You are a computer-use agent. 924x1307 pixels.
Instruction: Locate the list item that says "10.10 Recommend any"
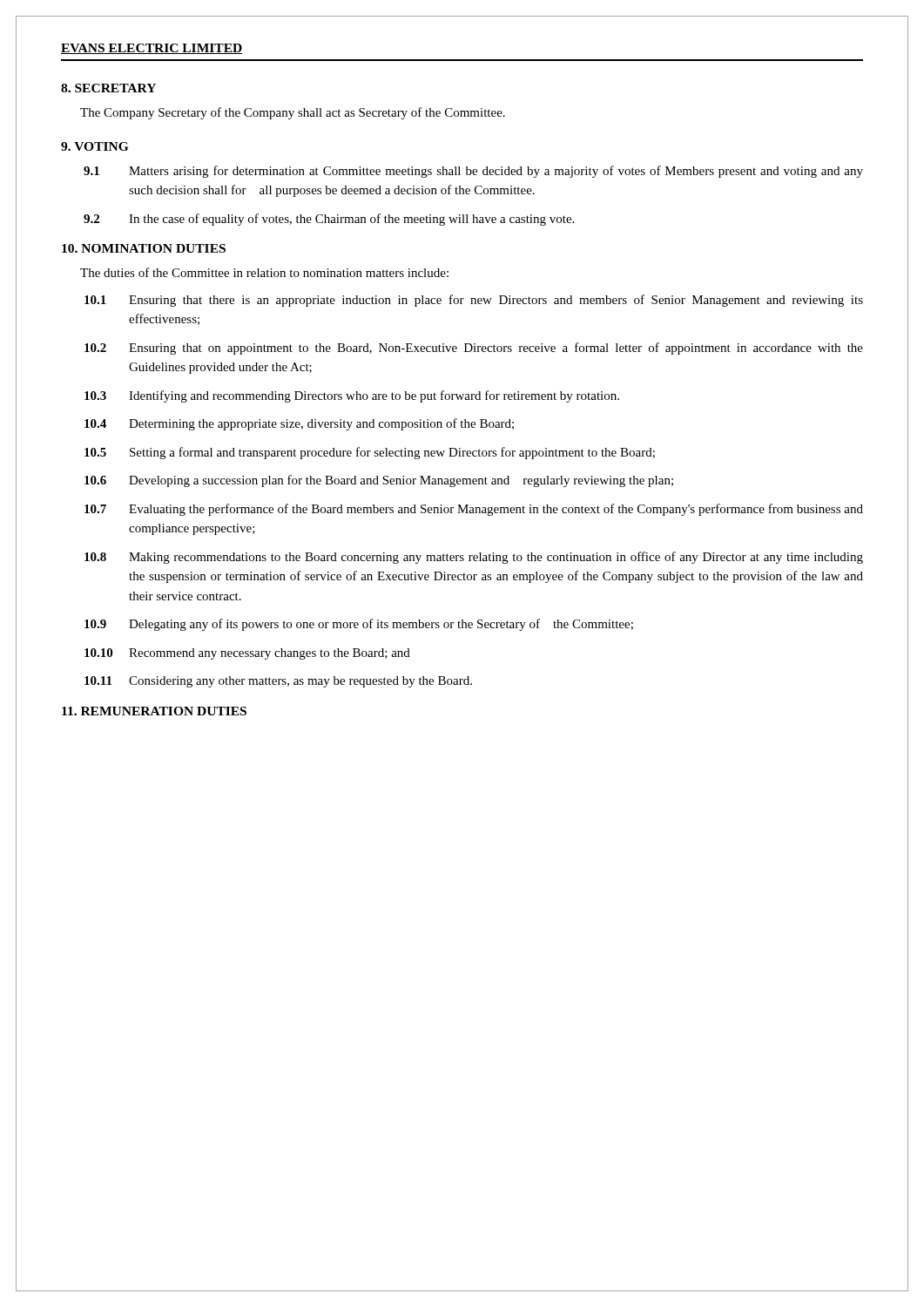(247, 654)
